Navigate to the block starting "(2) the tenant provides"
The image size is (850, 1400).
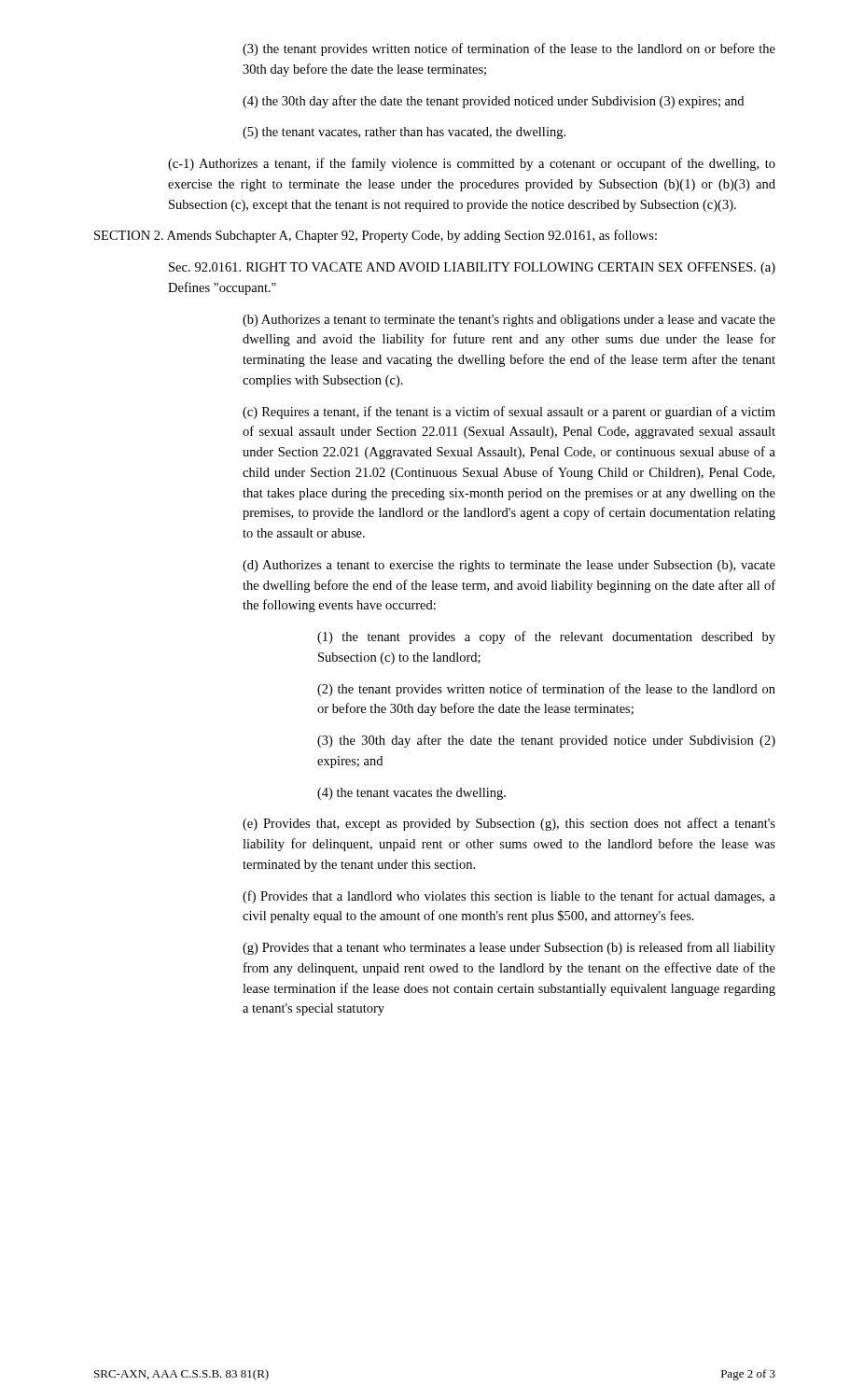click(546, 699)
